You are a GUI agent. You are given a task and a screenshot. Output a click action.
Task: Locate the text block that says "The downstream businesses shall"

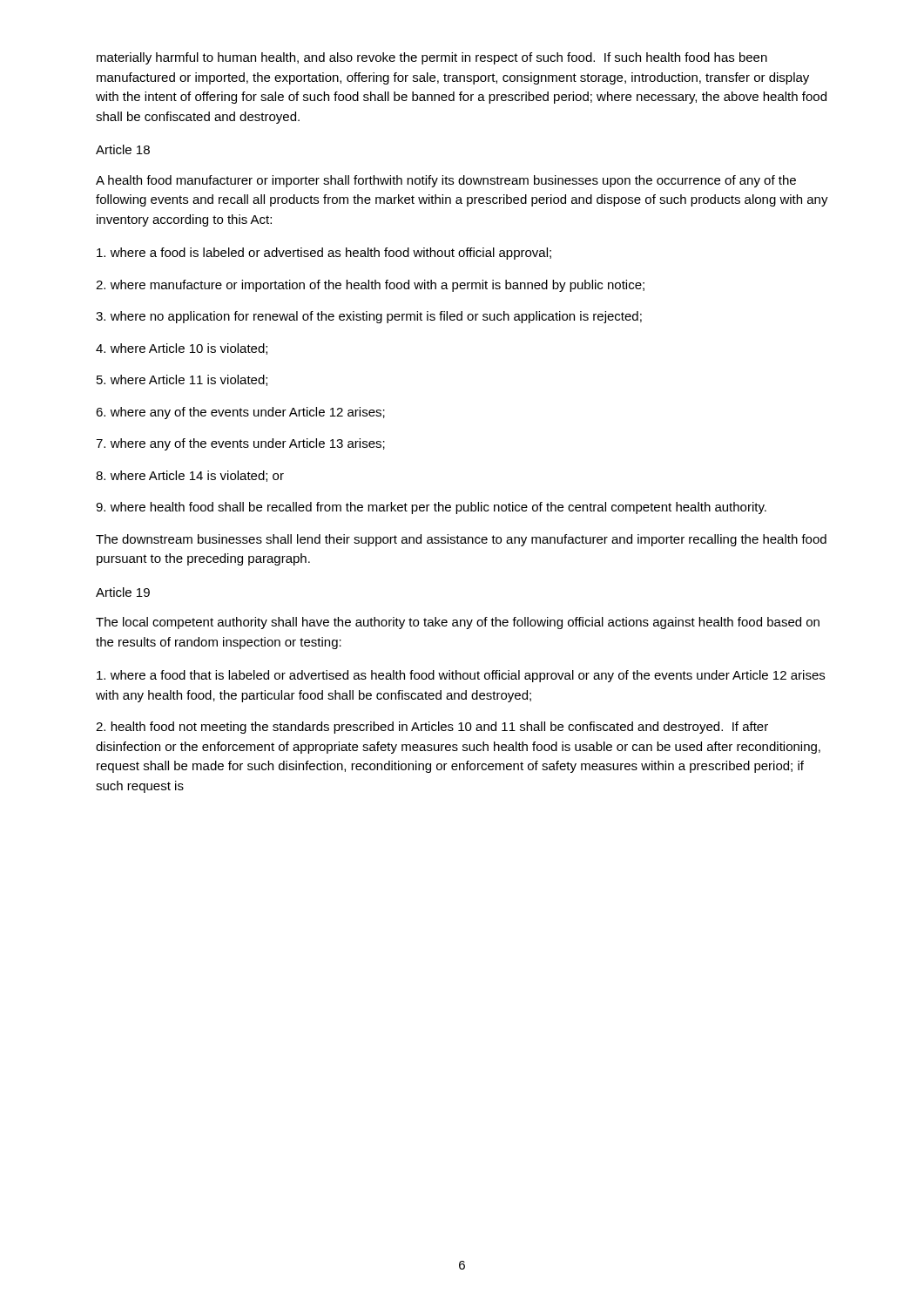[461, 548]
